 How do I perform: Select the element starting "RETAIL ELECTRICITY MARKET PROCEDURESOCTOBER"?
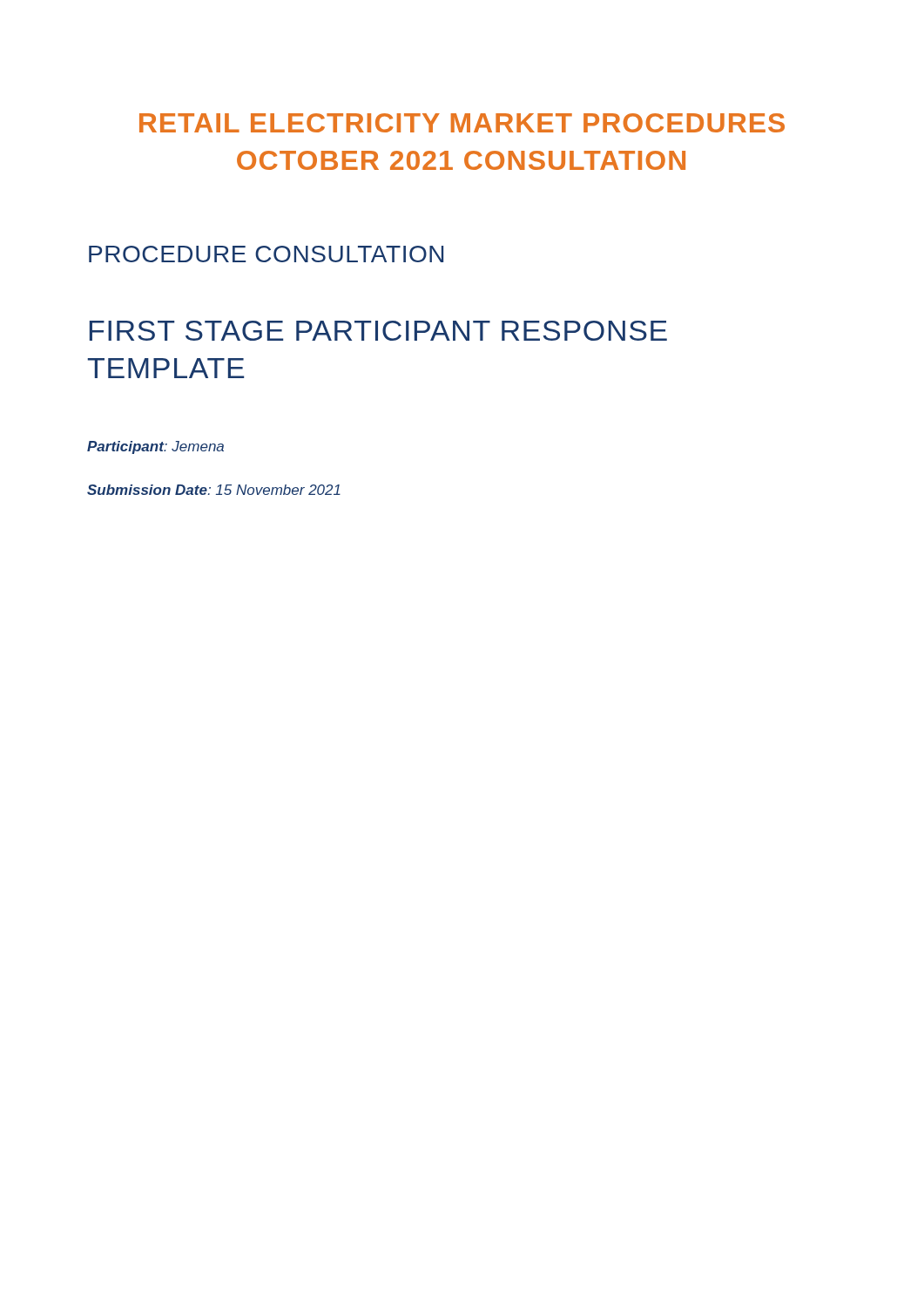462,142
